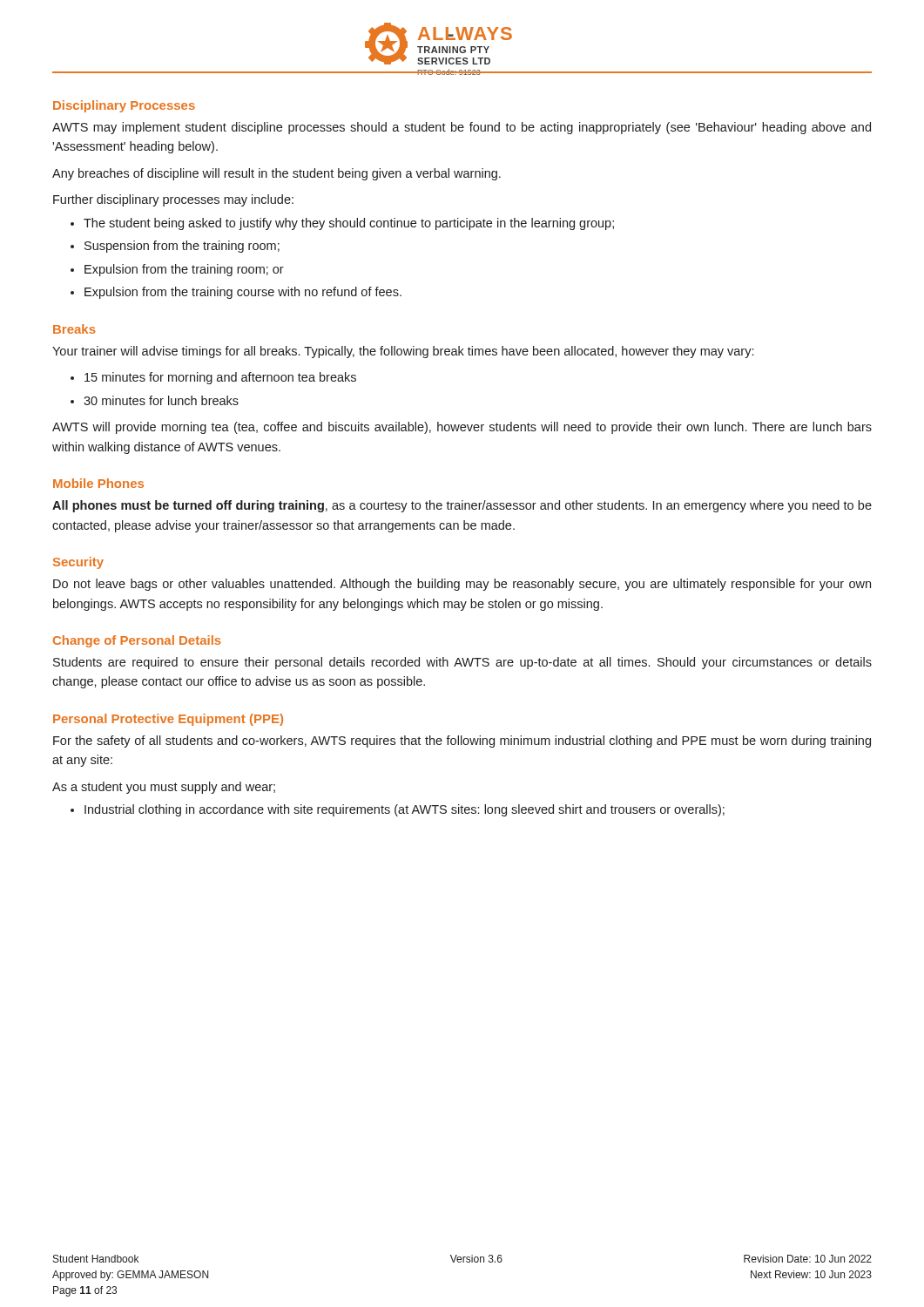Viewport: 924px width, 1307px height.
Task: Find the logo
Action: pos(462,45)
